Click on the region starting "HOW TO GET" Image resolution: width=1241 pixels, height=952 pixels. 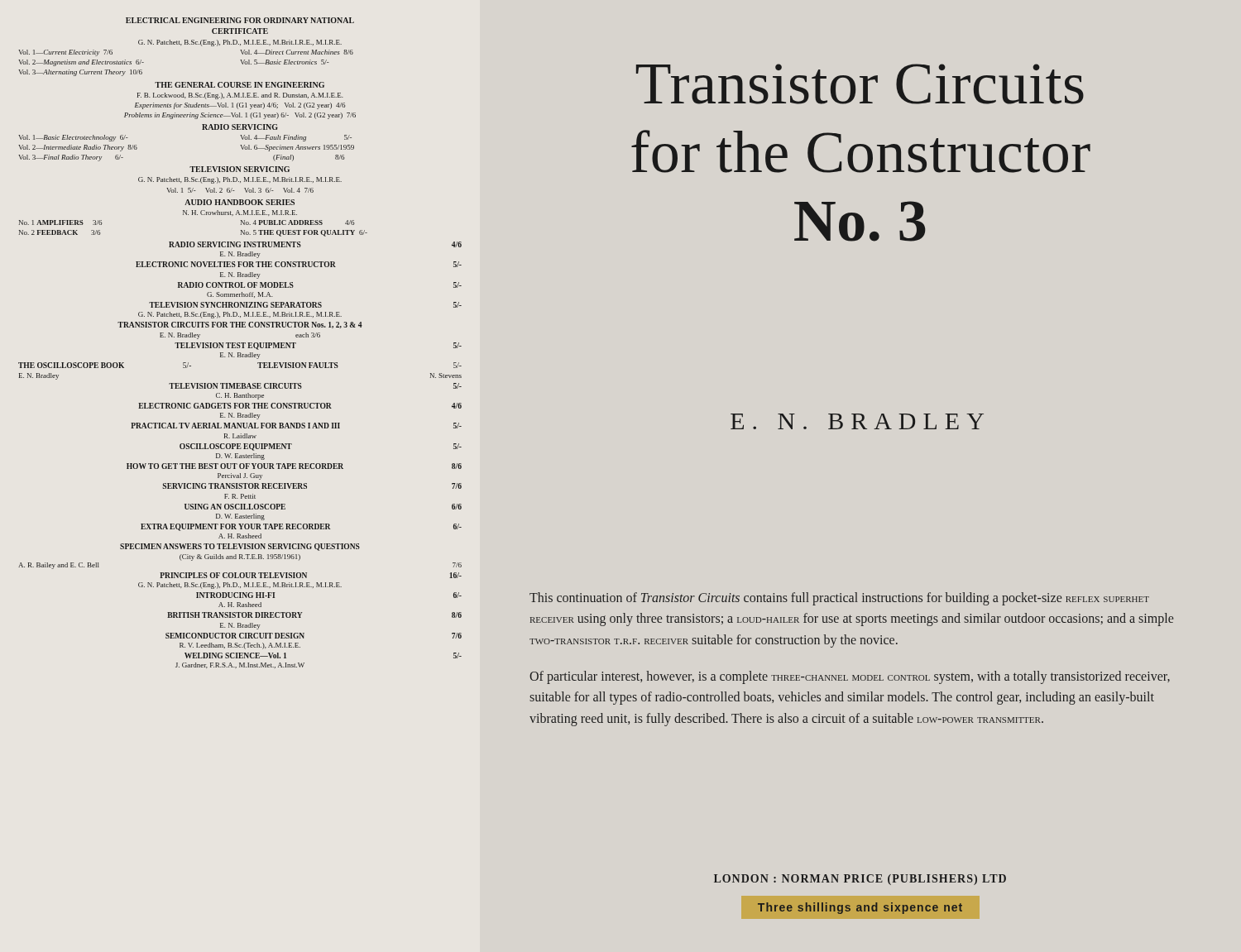[240, 467]
